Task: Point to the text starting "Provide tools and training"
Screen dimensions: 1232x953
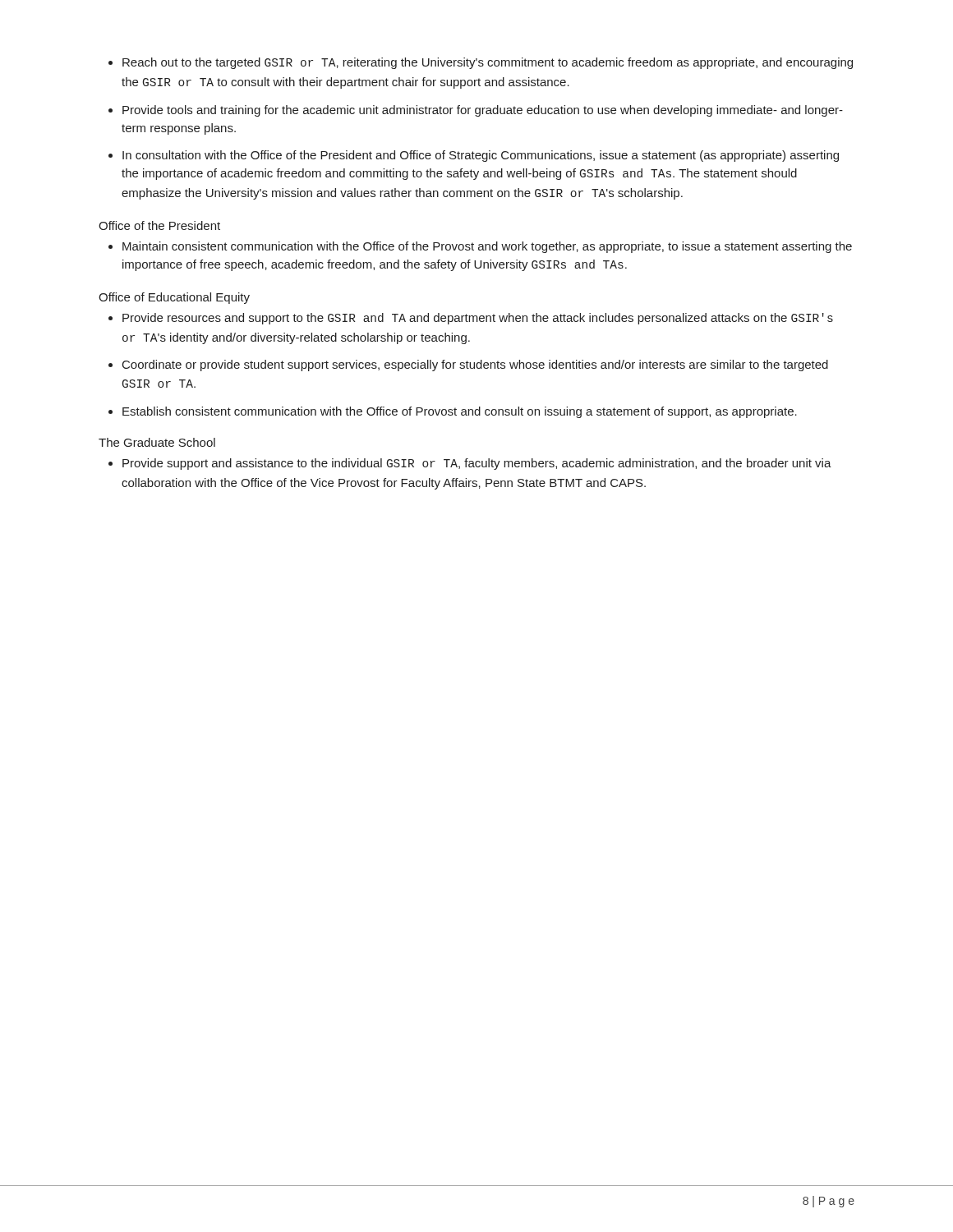Action: (x=488, y=119)
